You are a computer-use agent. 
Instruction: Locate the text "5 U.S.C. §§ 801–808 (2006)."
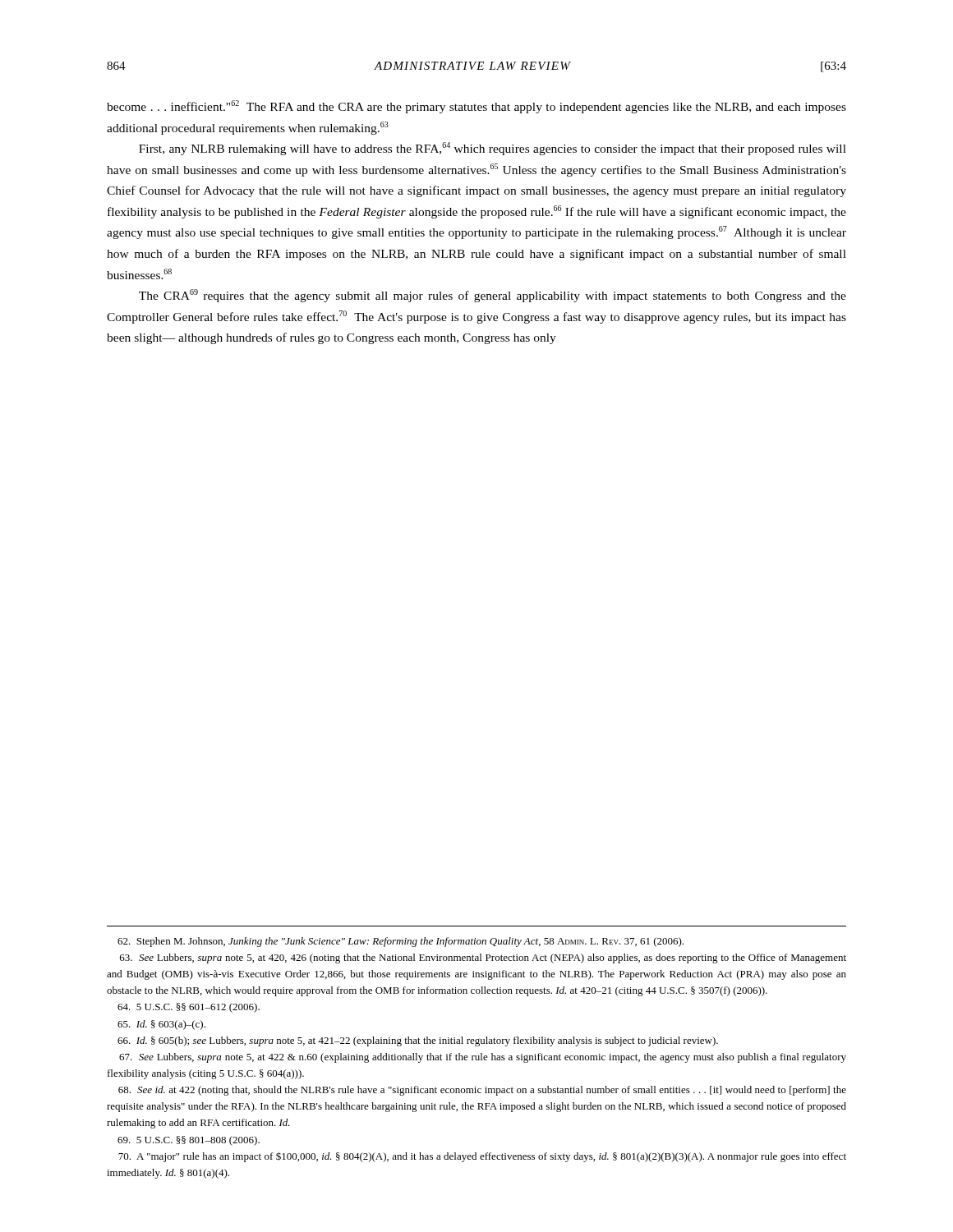pyautogui.click(x=184, y=1139)
